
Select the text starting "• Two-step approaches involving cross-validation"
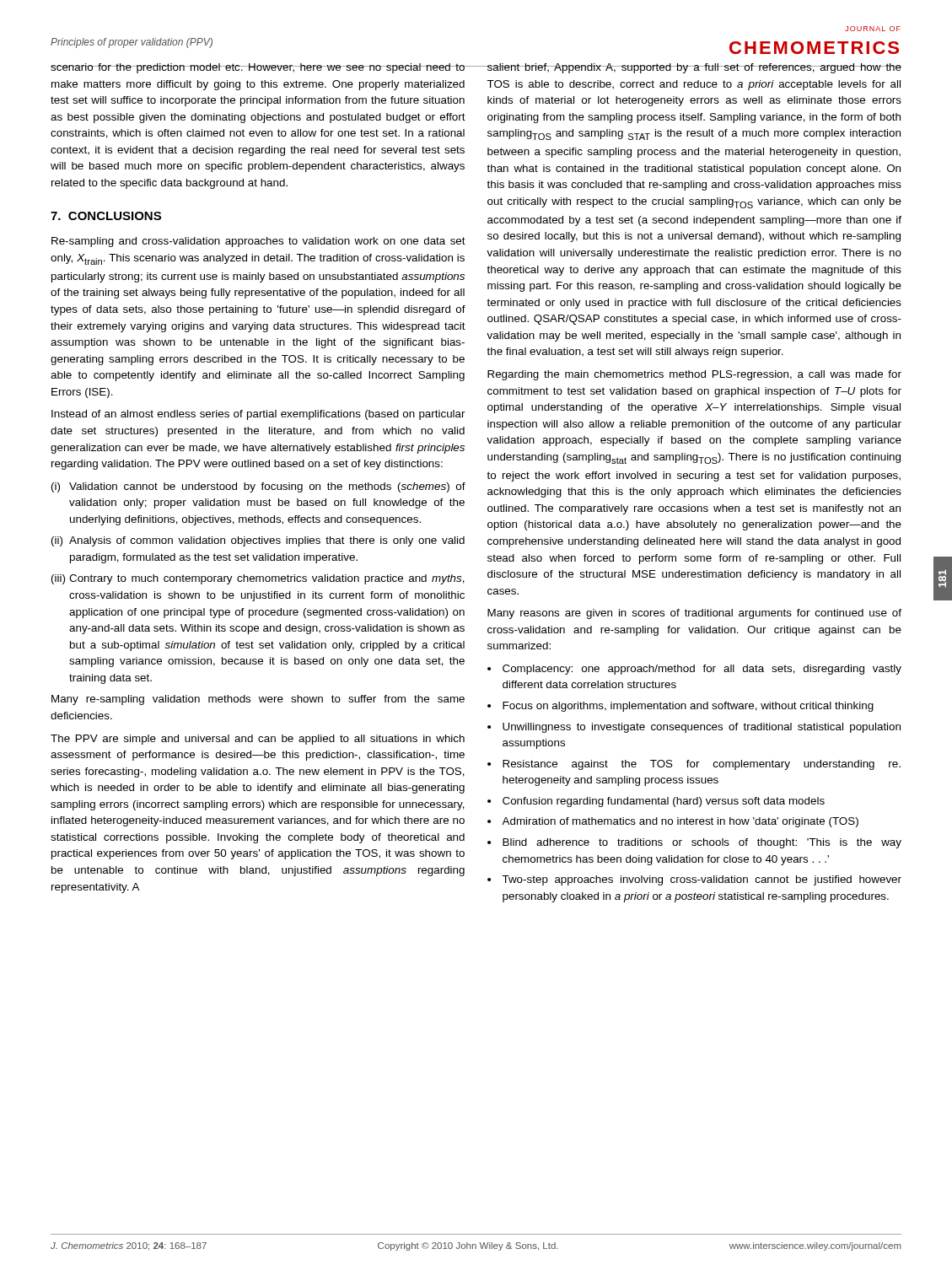pyautogui.click(x=694, y=888)
